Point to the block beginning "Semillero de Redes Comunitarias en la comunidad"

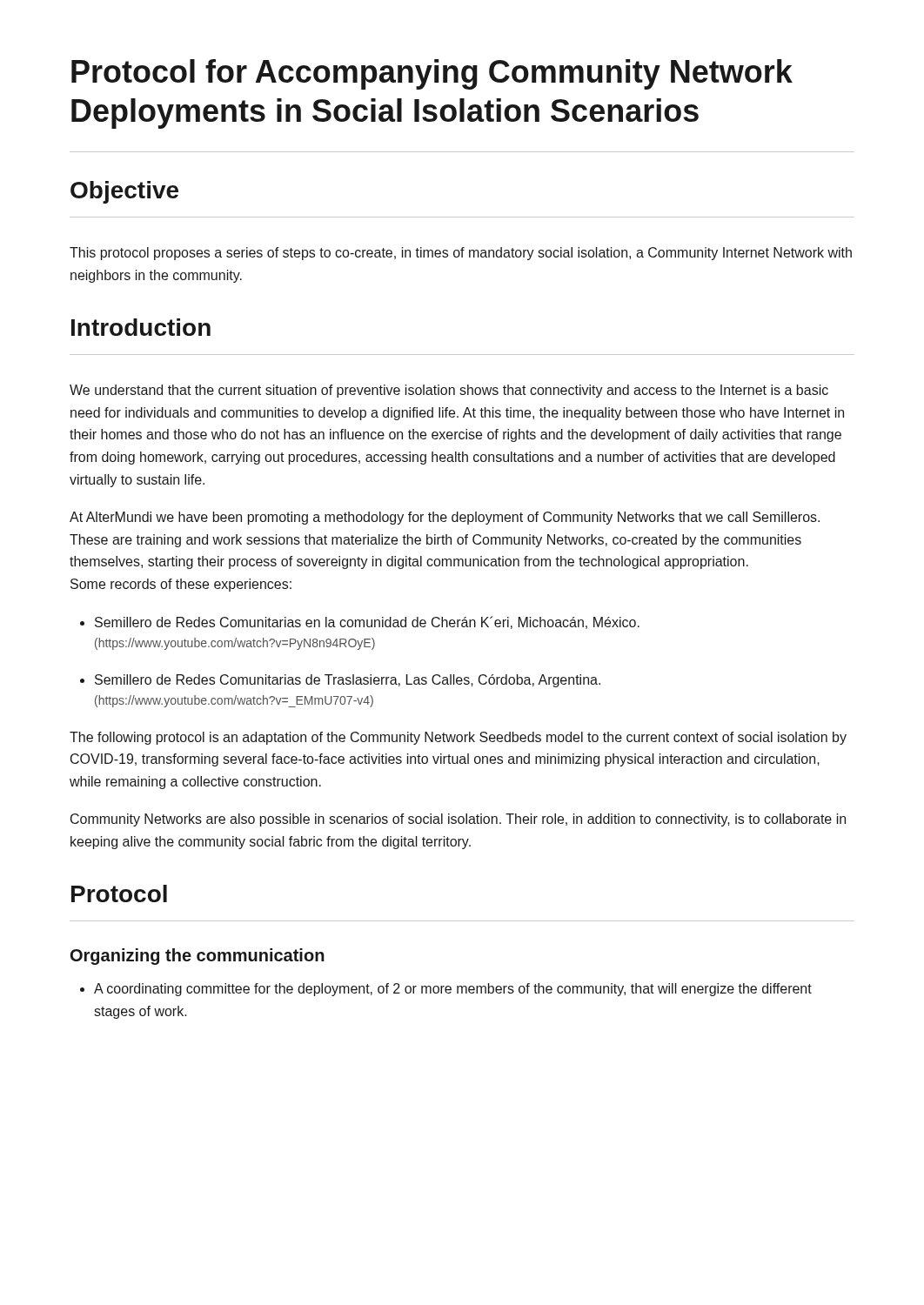coord(462,632)
